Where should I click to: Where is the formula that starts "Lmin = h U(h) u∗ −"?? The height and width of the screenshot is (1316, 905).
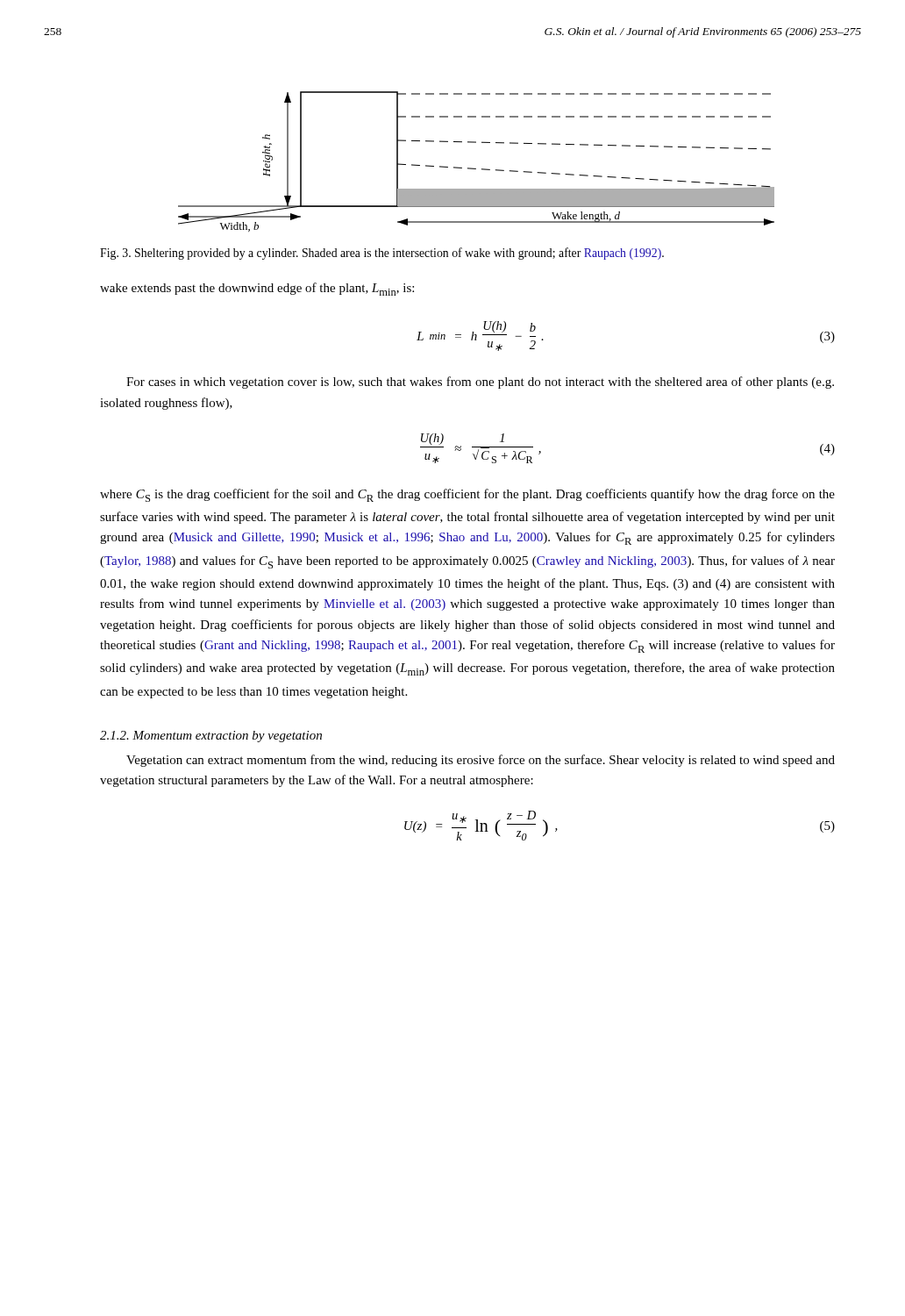click(467, 337)
